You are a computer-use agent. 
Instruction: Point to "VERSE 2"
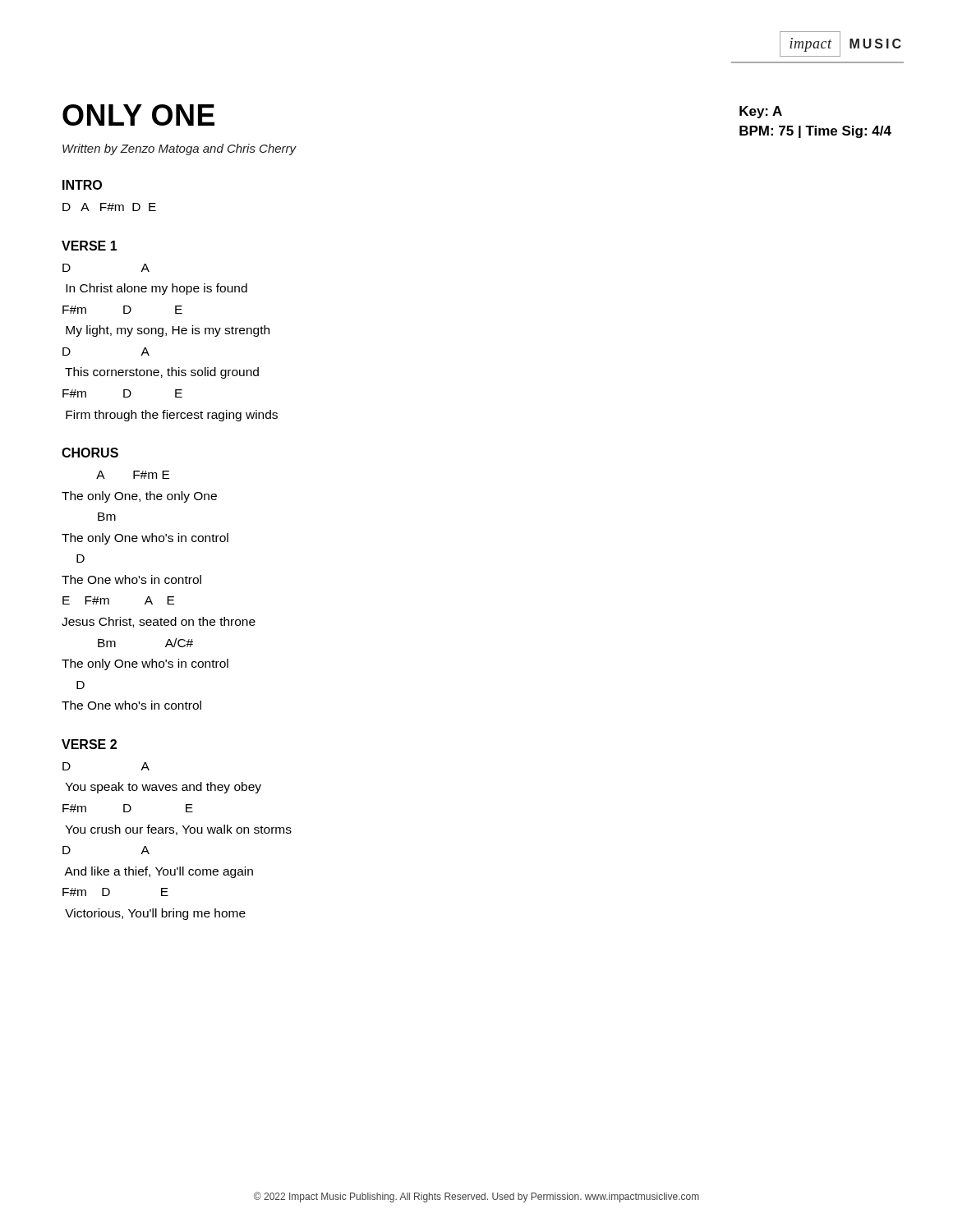(89, 744)
